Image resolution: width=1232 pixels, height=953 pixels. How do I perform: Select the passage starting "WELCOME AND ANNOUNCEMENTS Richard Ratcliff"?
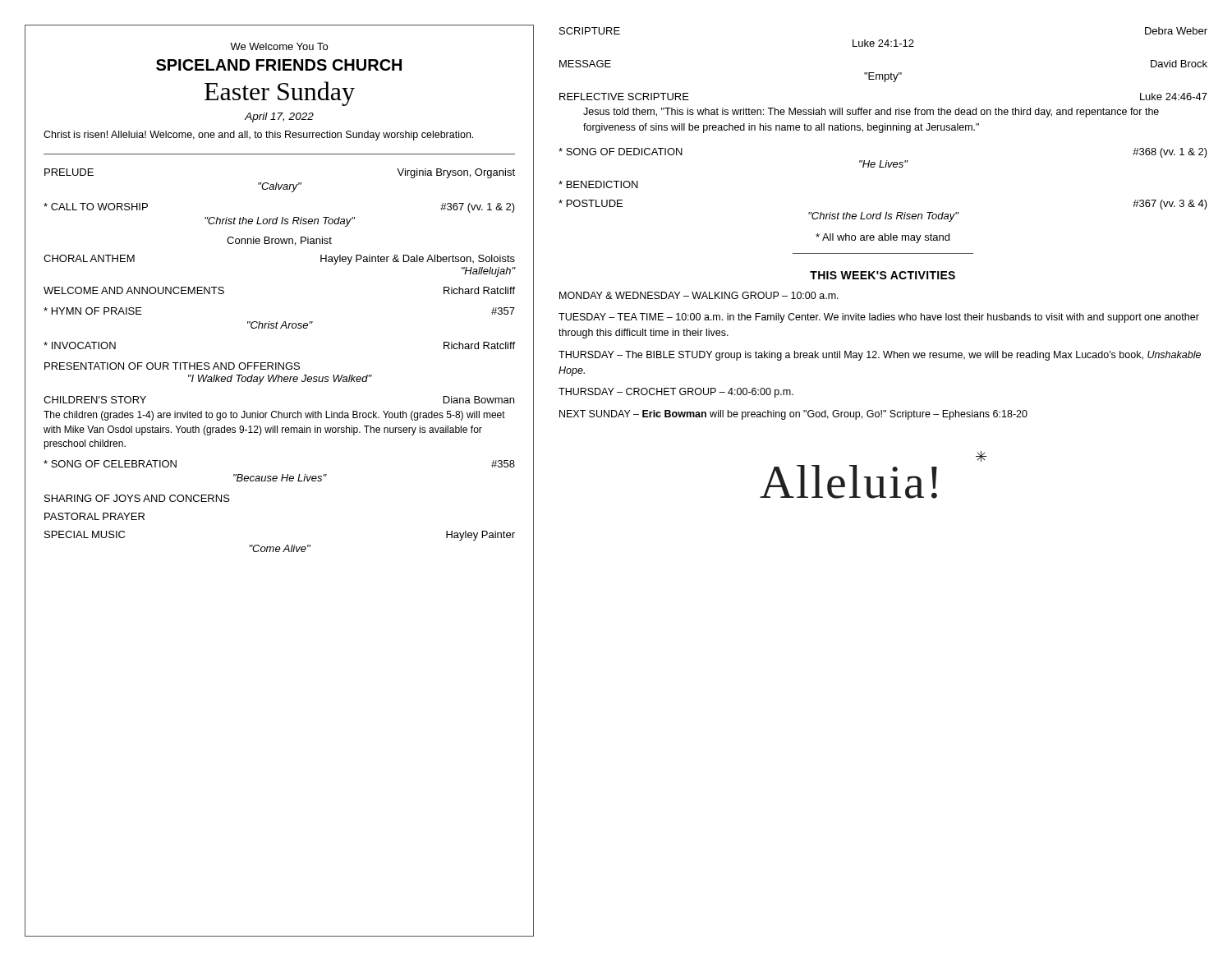pos(137,290)
